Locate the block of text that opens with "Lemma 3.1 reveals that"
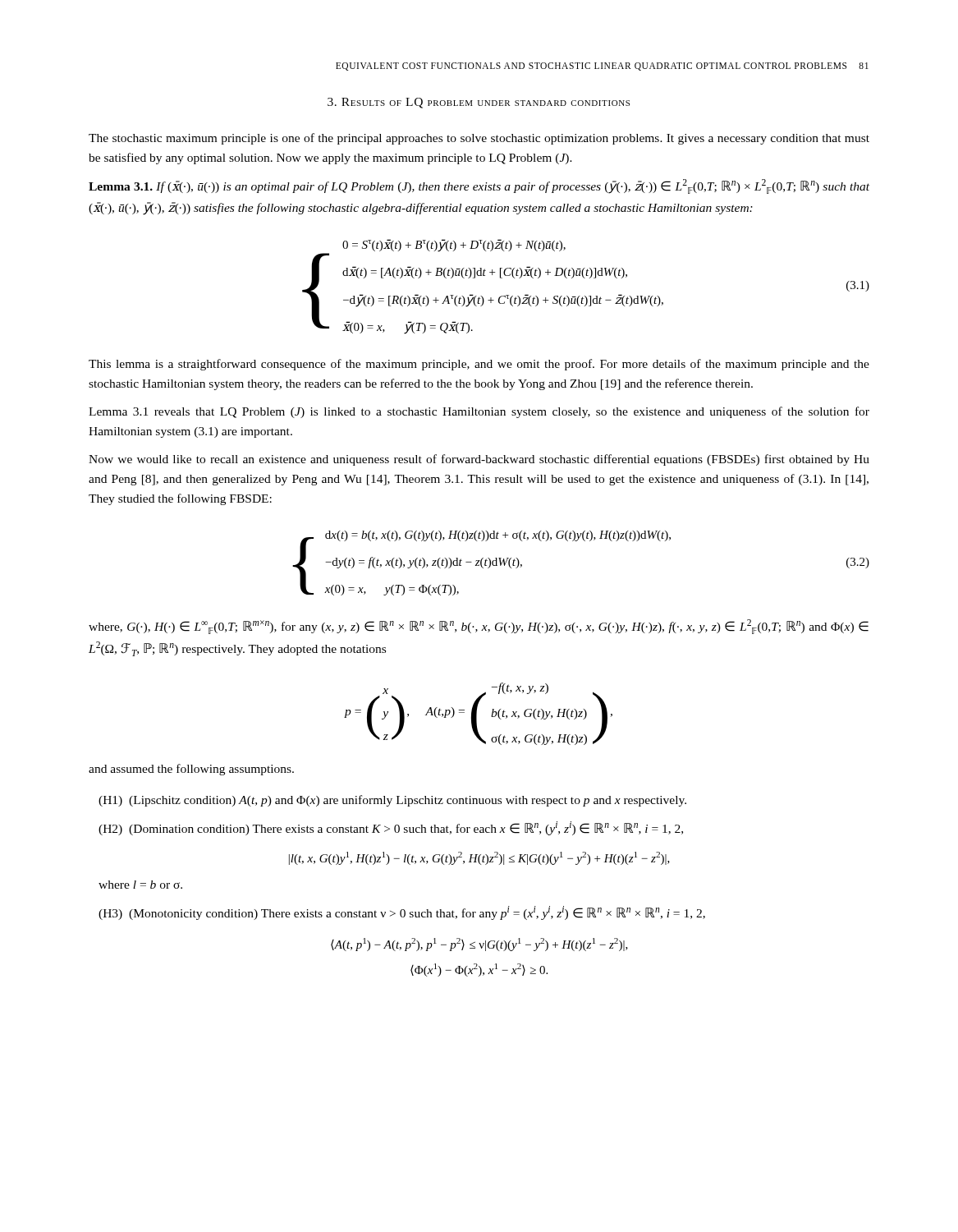The image size is (958, 1232). point(479,421)
